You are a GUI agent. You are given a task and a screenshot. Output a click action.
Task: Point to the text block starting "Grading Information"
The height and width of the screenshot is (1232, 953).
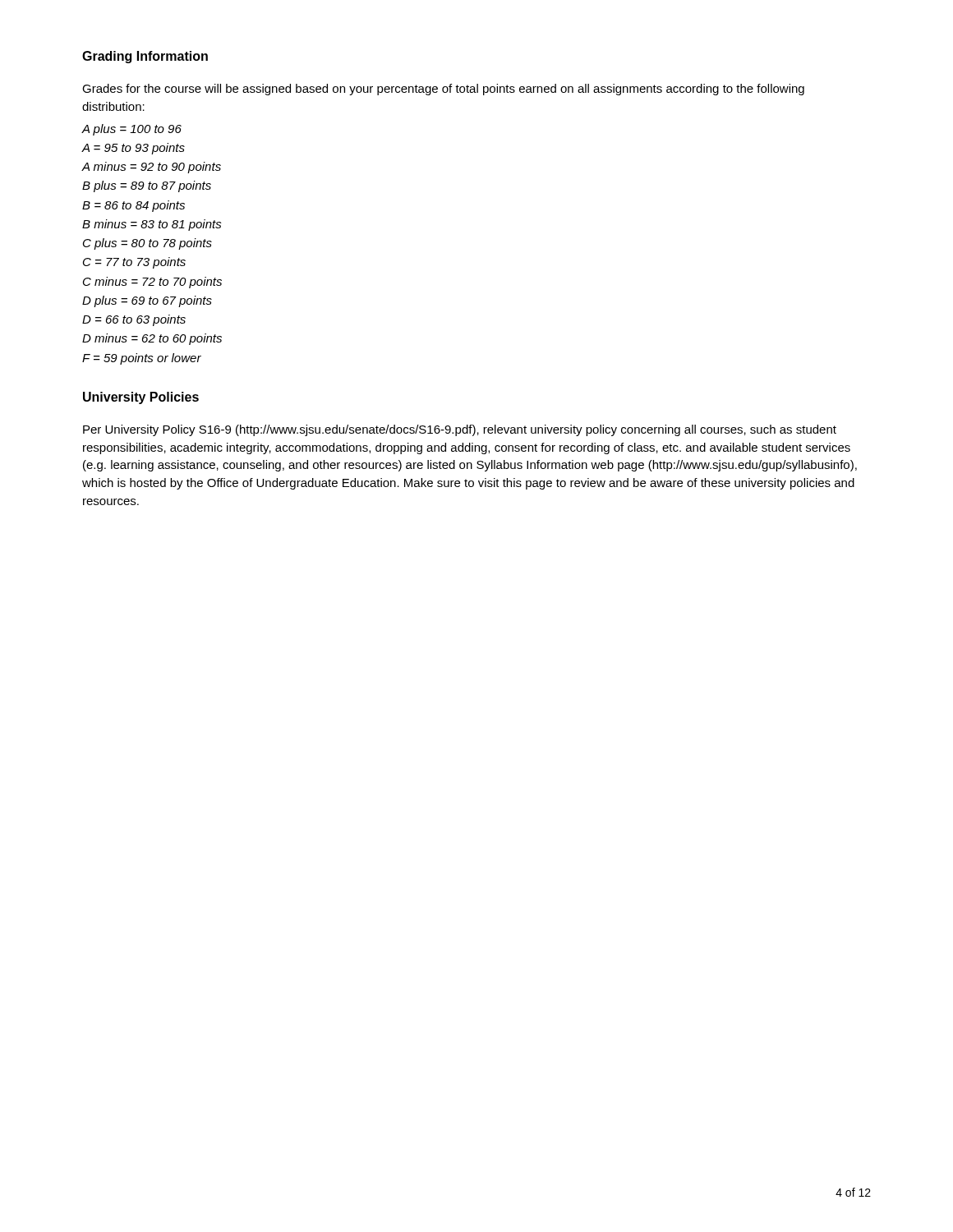[145, 57]
